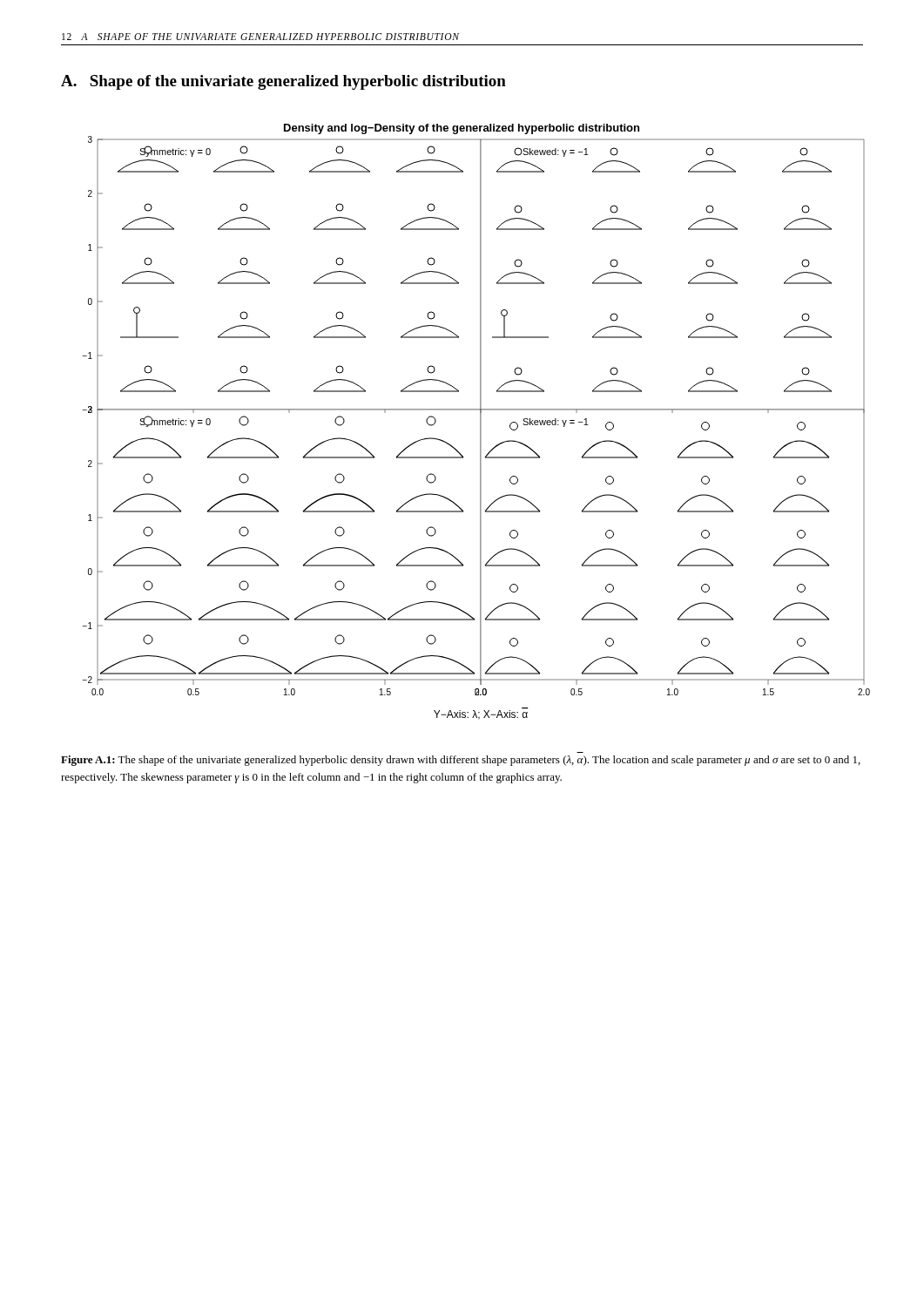The height and width of the screenshot is (1307, 924).
Task: Find the caption on this page that starts "Figure A.1: The shape"
Action: (461, 768)
